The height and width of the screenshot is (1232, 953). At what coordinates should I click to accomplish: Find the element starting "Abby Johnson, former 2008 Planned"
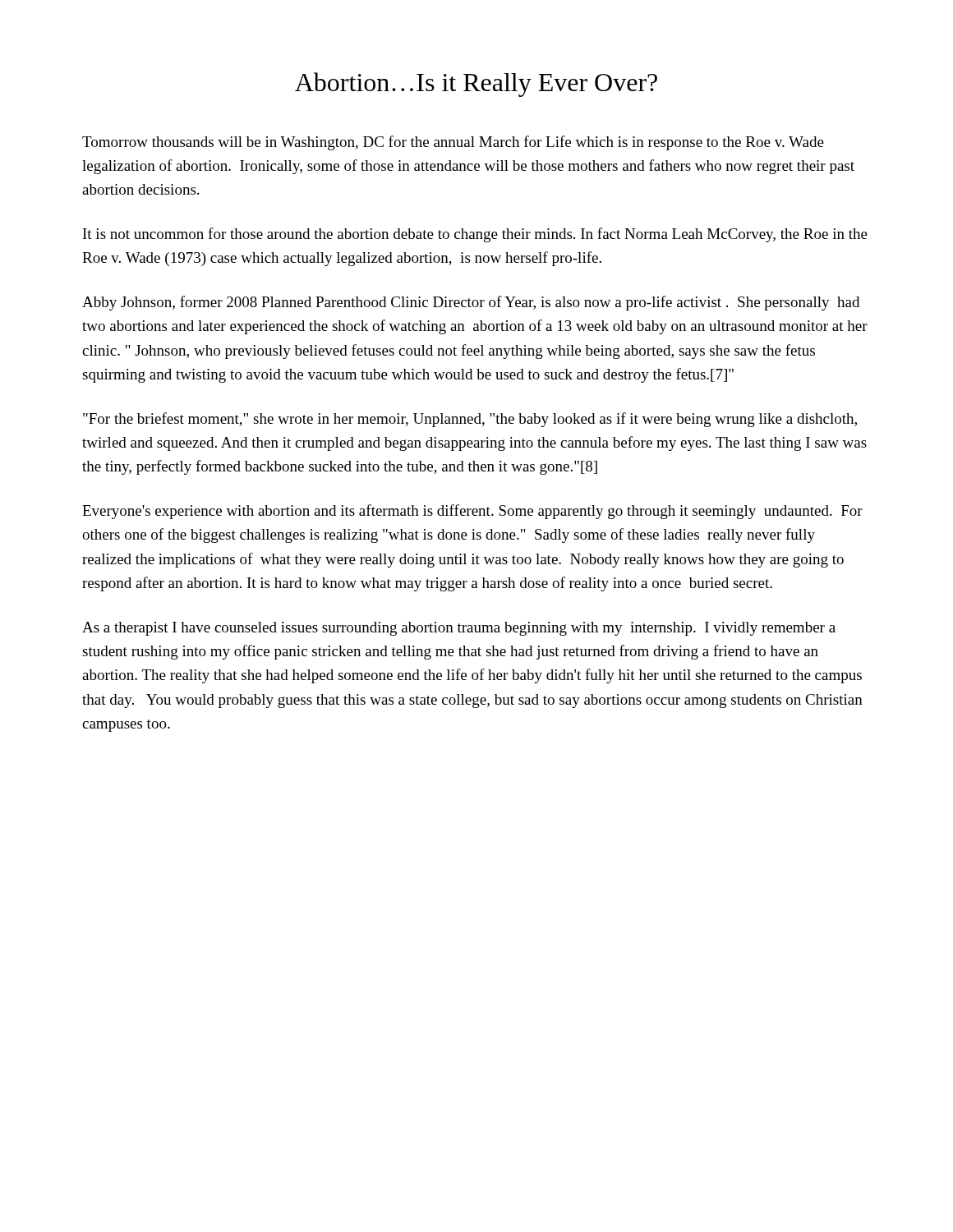pyautogui.click(x=475, y=338)
